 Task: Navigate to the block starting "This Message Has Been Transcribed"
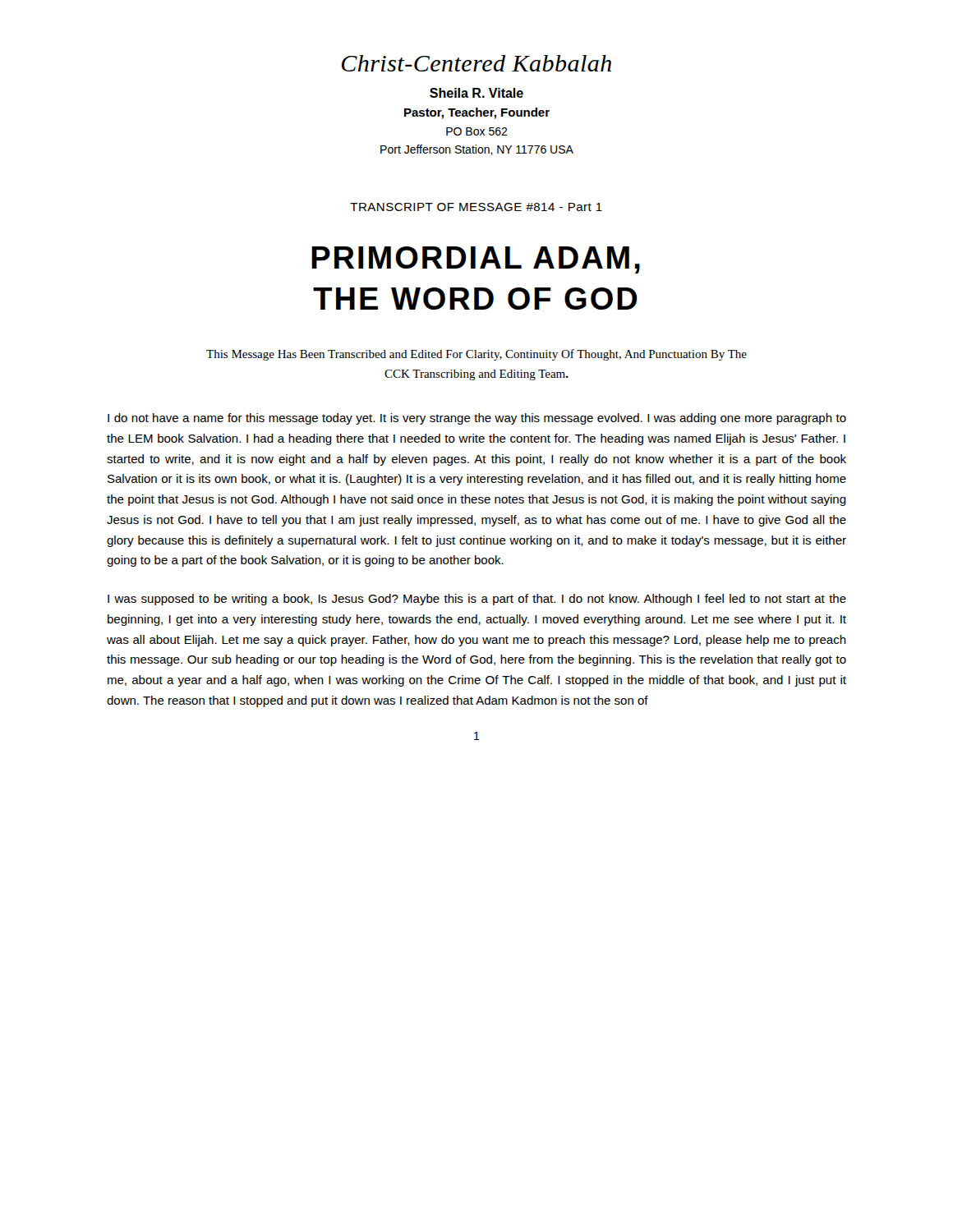476,364
